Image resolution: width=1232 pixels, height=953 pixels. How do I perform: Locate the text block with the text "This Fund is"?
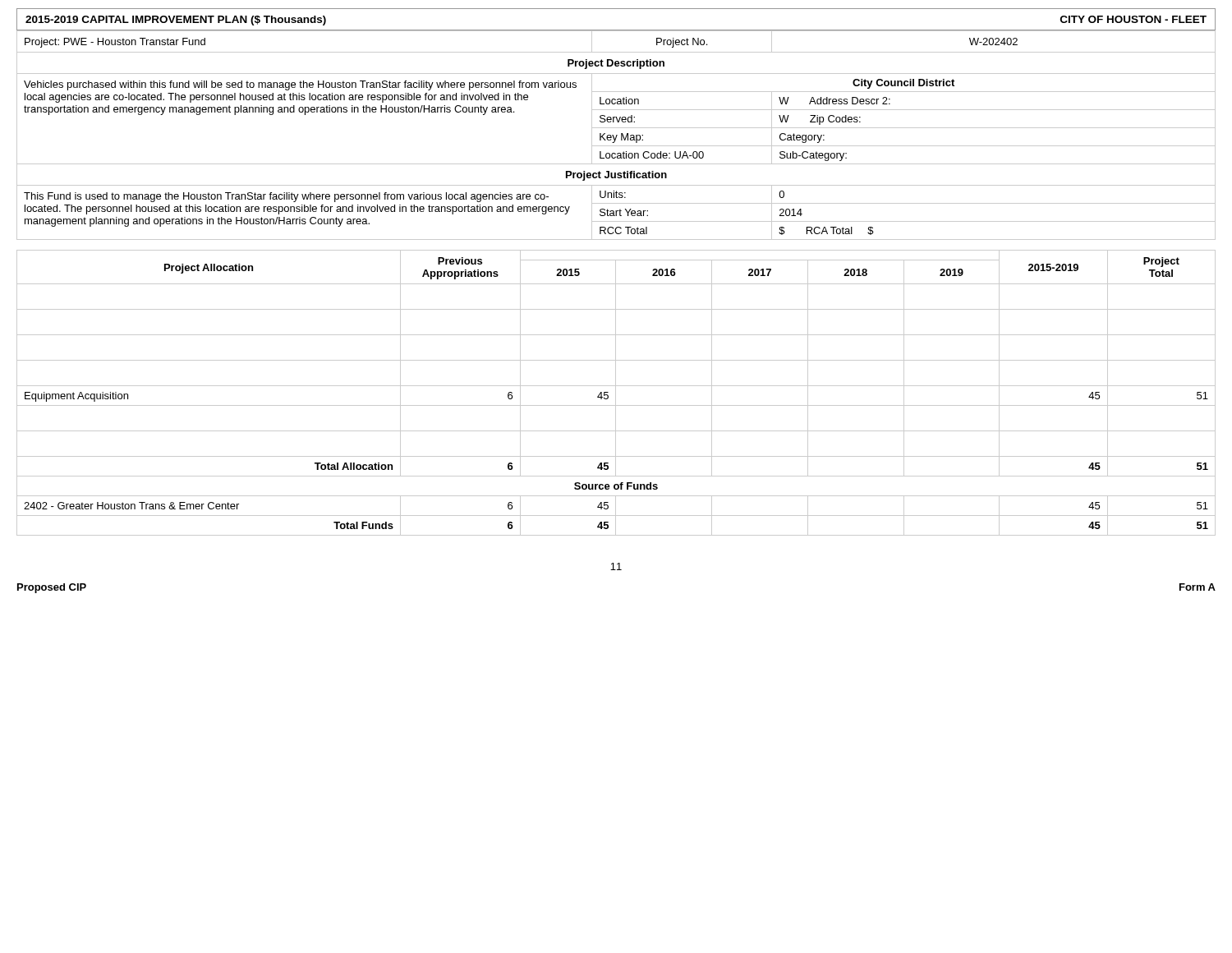[297, 208]
